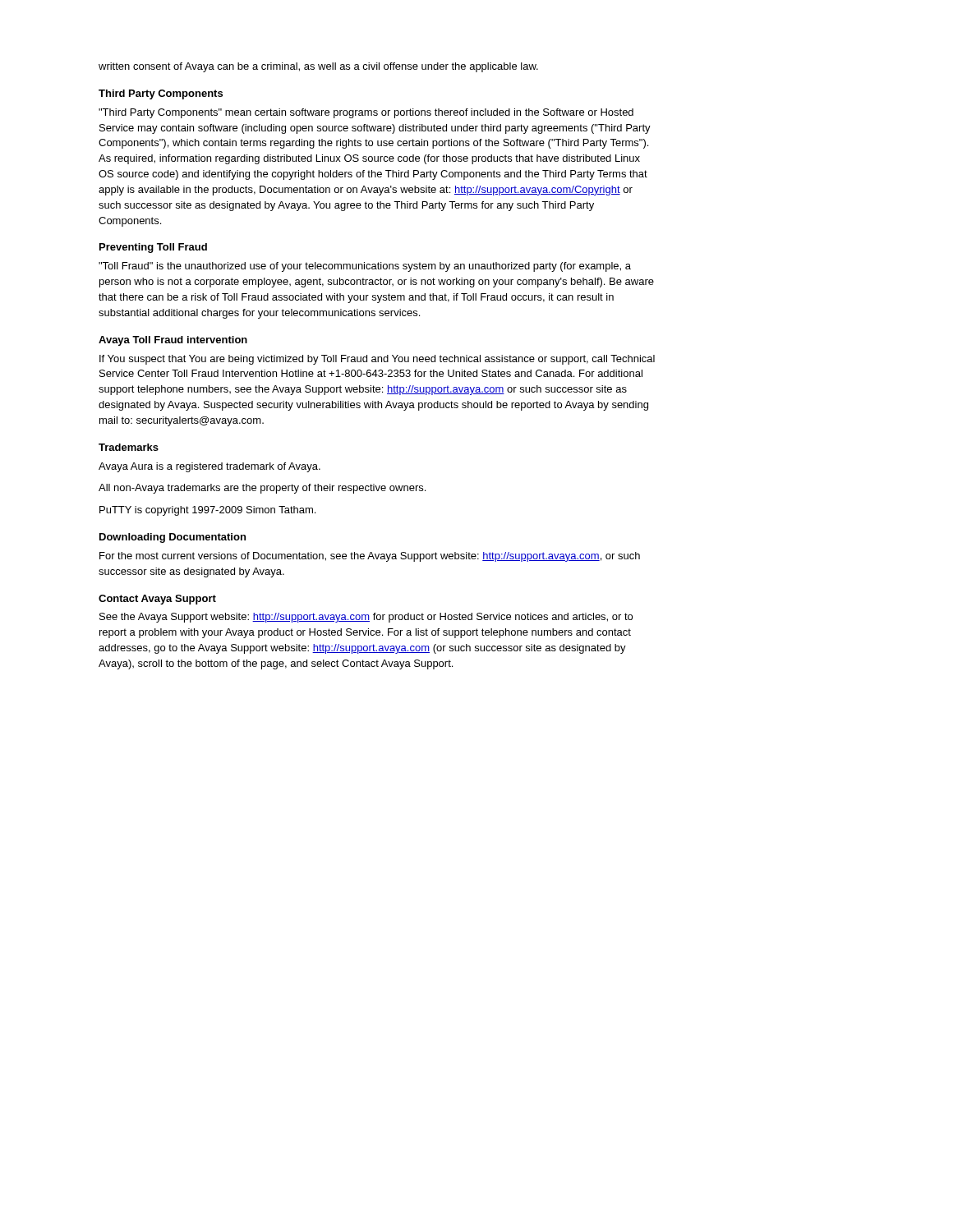Select the text block with the text "All non-Avaya trademarks are the property"
The width and height of the screenshot is (953, 1232).
pyautogui.click(x=378, y=489)
